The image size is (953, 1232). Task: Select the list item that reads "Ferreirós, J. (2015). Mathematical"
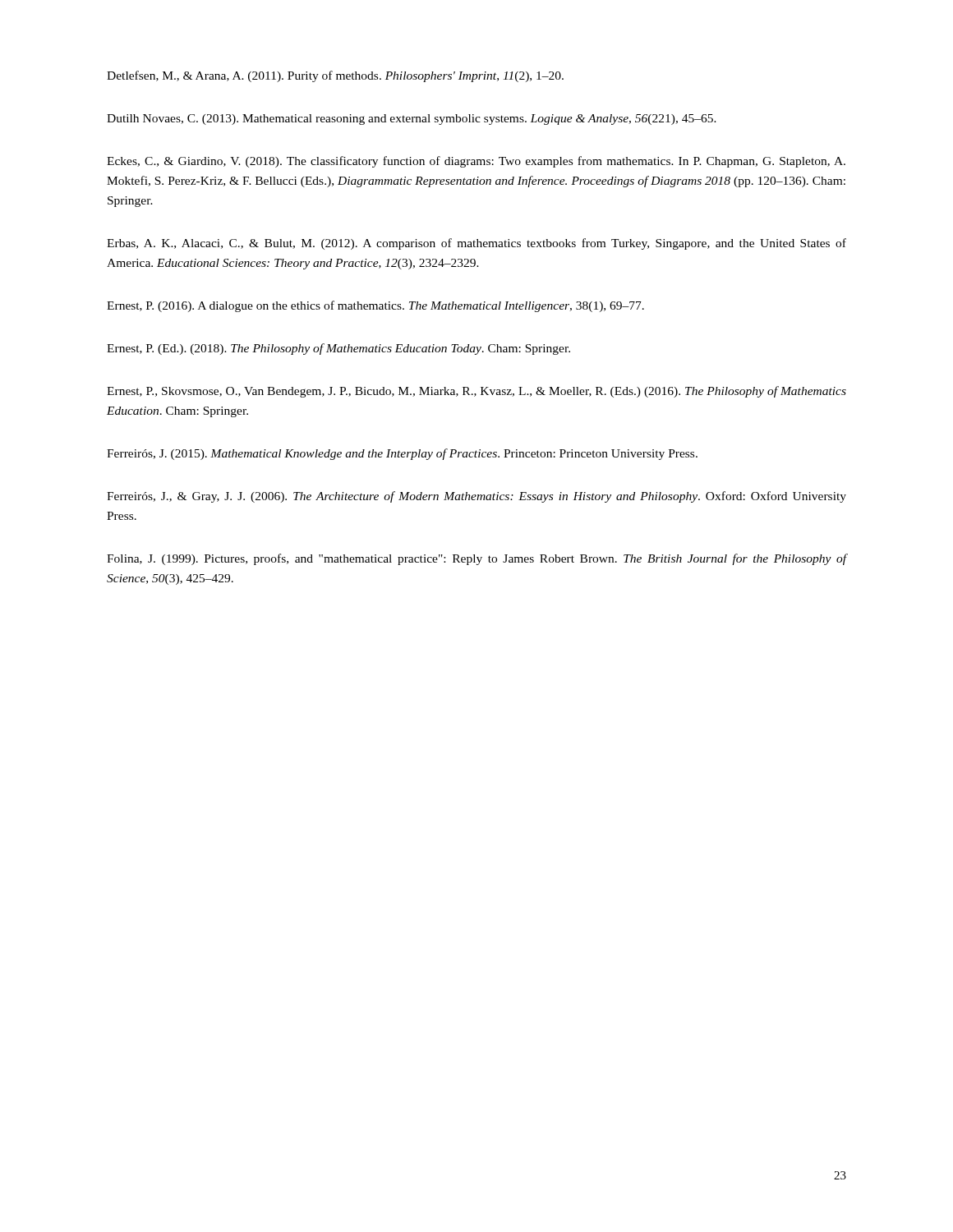pos(402,453)
